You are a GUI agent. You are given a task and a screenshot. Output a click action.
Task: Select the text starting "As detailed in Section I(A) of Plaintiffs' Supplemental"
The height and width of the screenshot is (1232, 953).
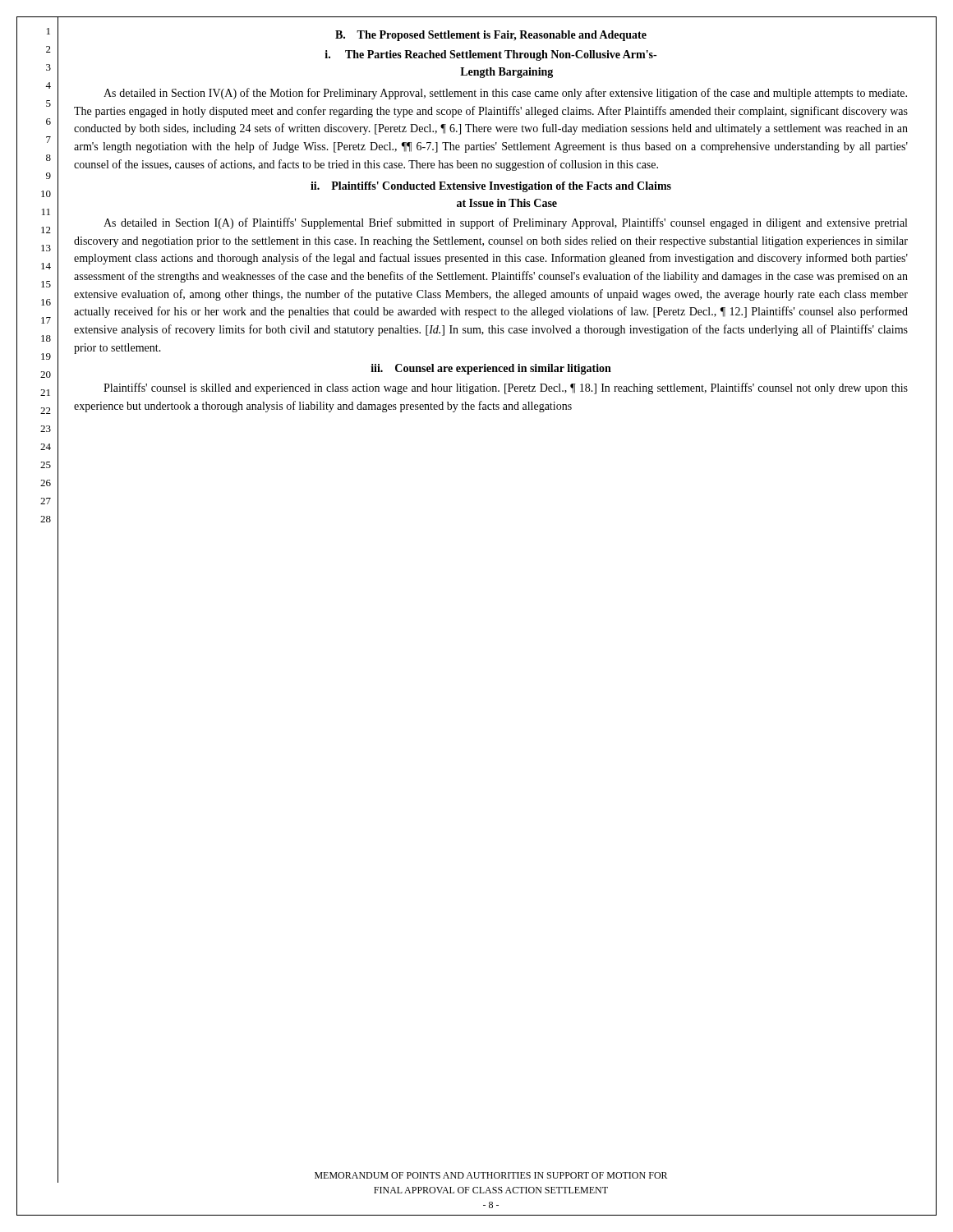click(x=491, y=285)
